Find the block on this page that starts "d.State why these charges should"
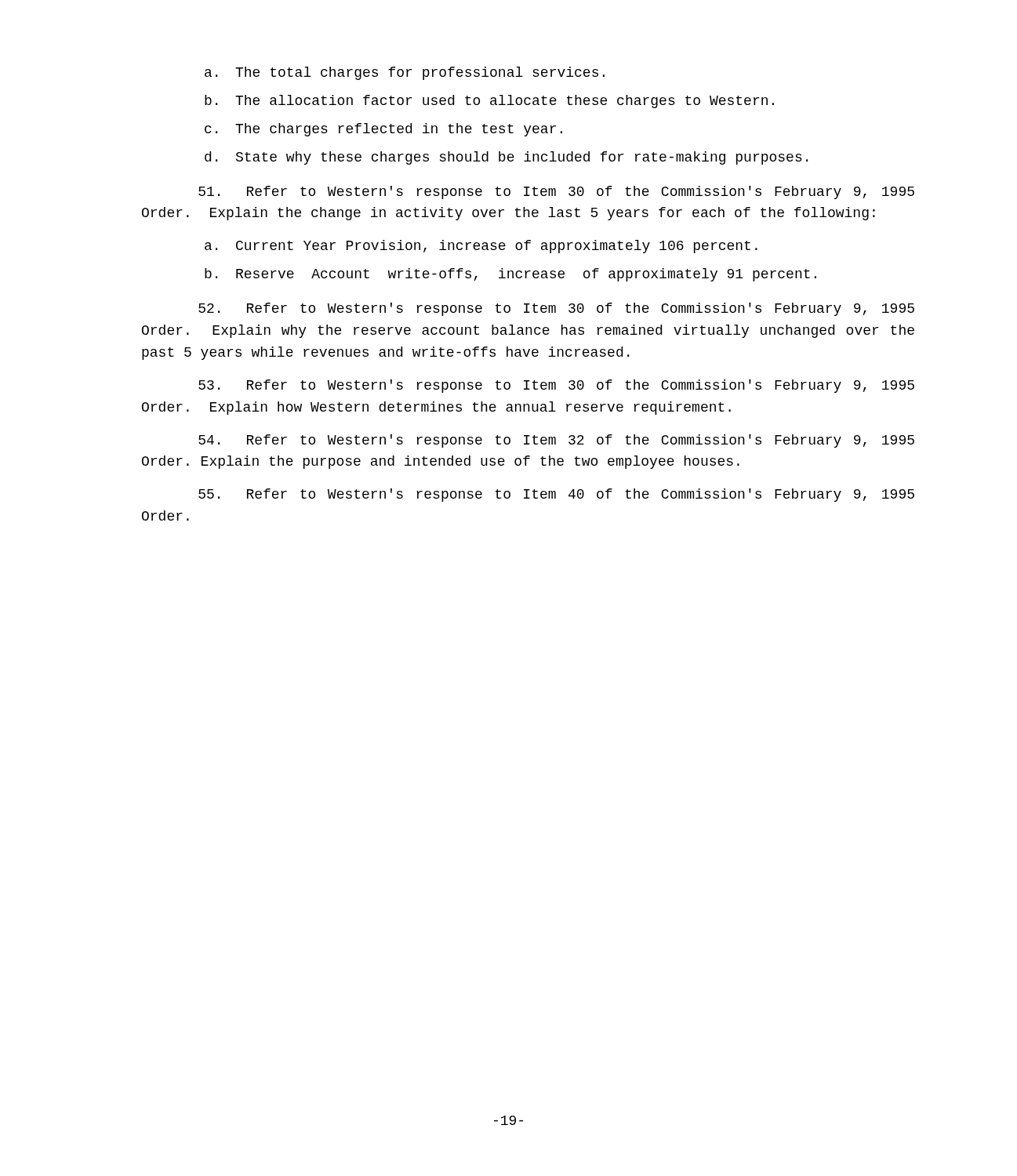 (508, 158)
